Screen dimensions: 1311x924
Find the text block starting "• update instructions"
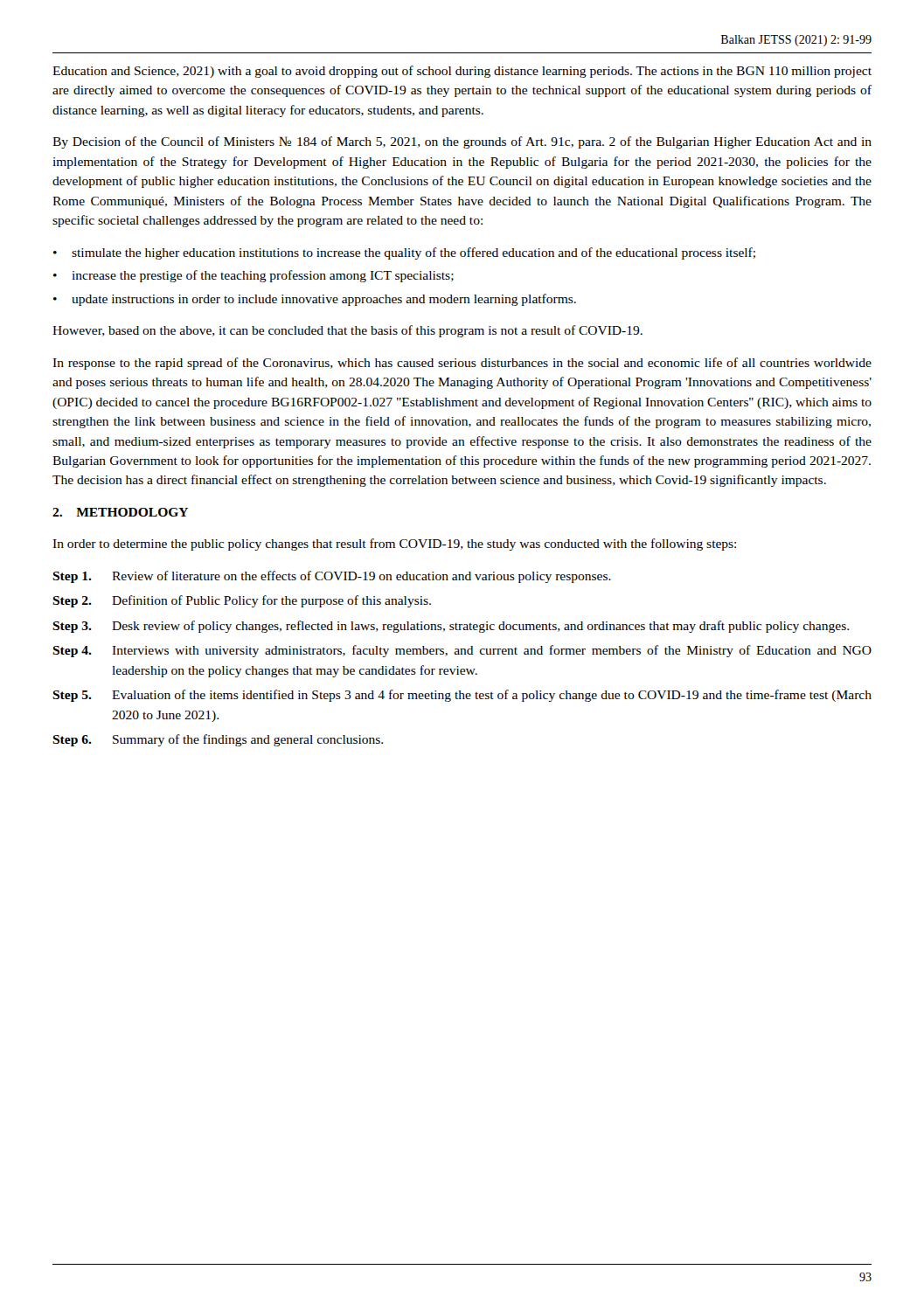[x=462, y=299]
